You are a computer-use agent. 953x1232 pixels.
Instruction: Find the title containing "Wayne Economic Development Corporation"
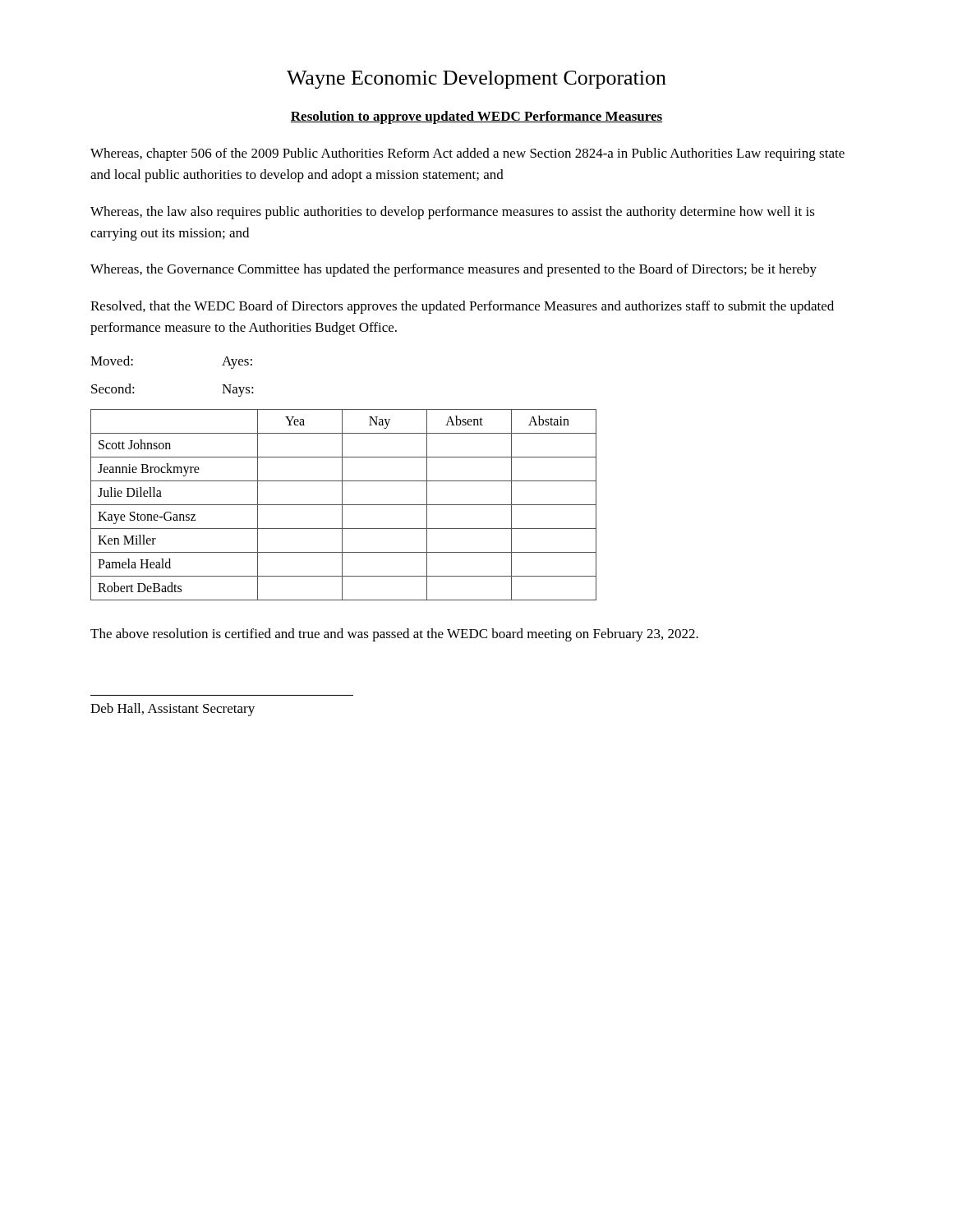pyautogui.click(x=476, y=78)
